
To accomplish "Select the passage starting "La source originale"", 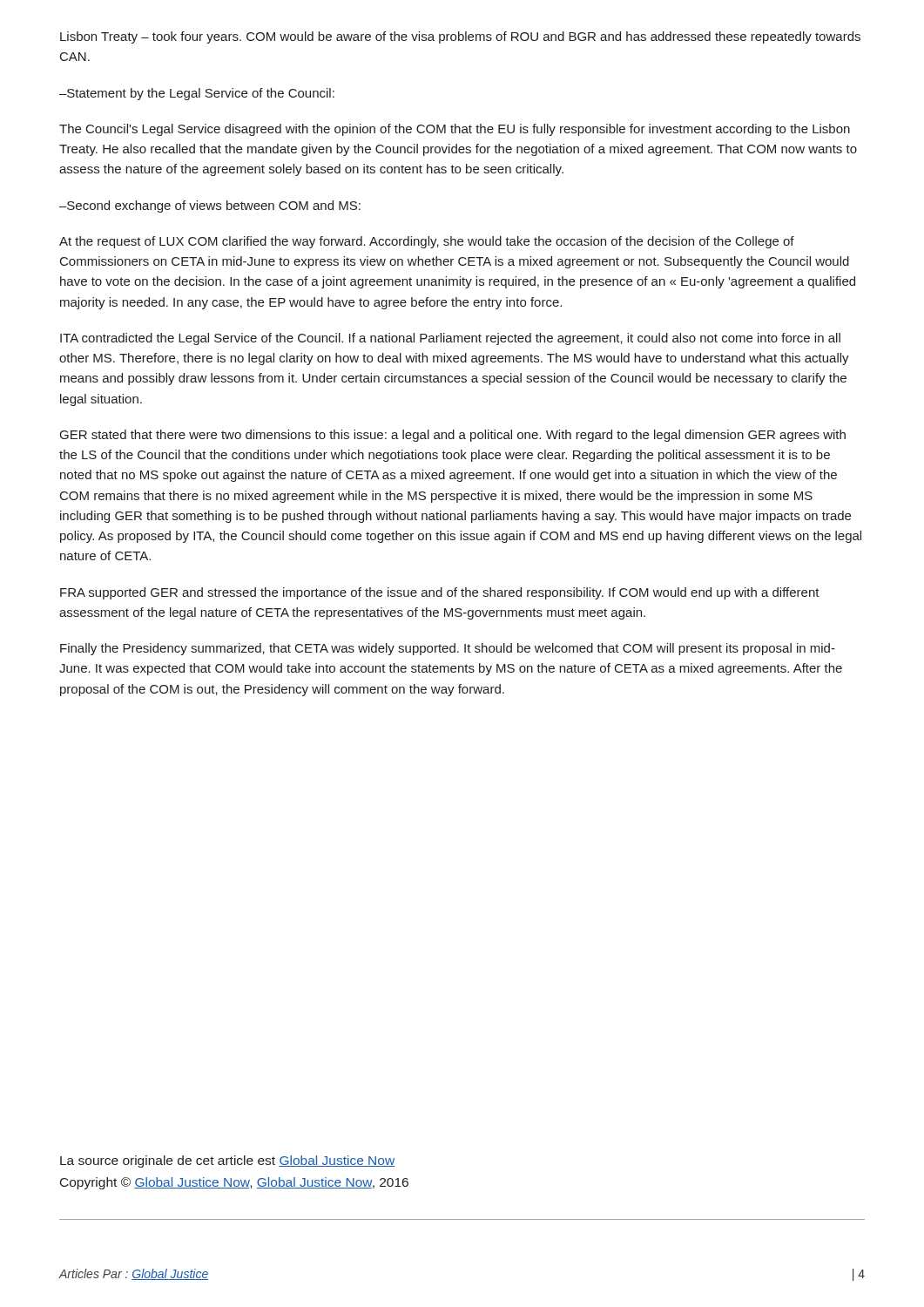I will coord(234,1171).
